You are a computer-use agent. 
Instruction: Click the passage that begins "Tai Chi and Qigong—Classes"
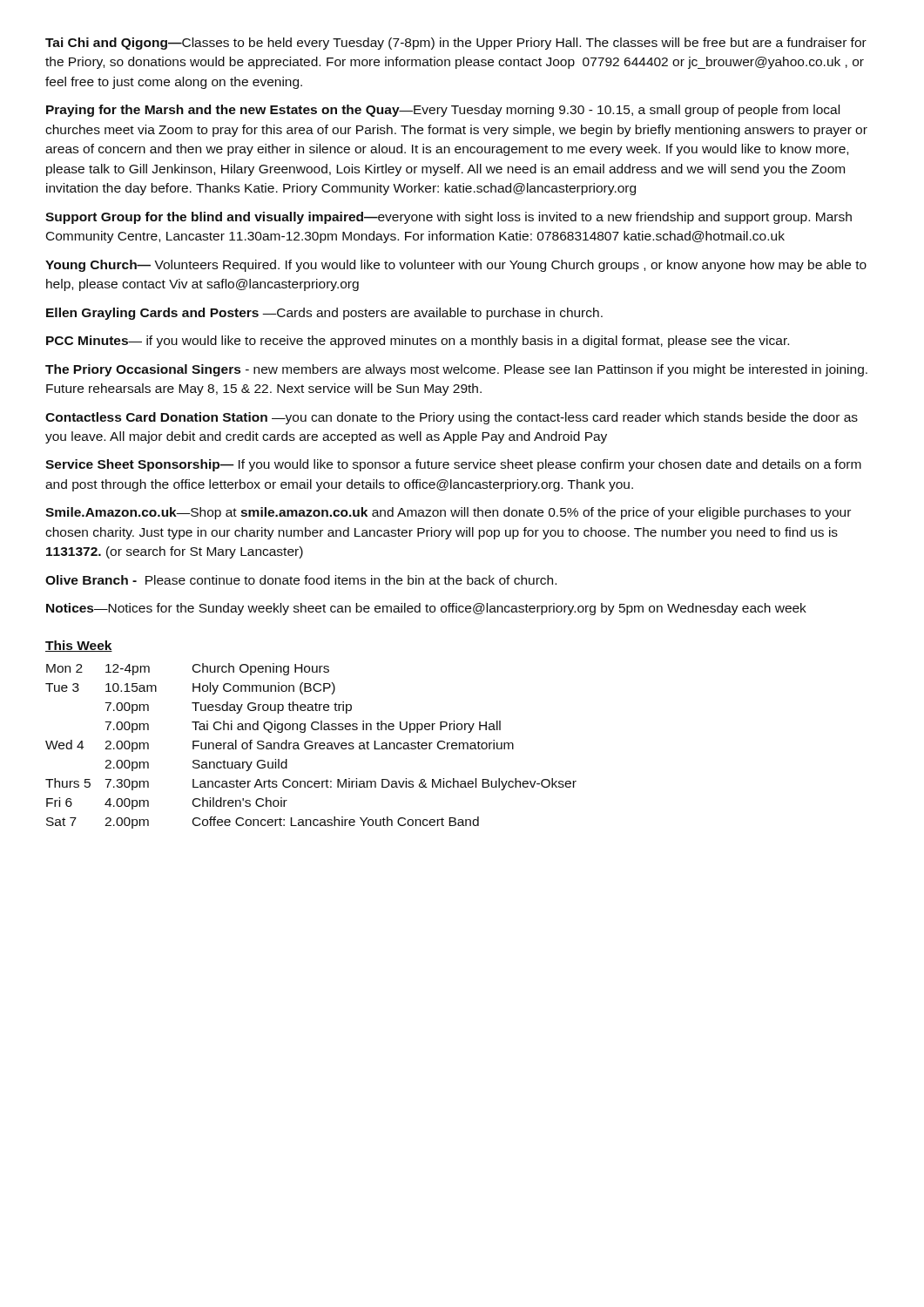coord(456,62)
